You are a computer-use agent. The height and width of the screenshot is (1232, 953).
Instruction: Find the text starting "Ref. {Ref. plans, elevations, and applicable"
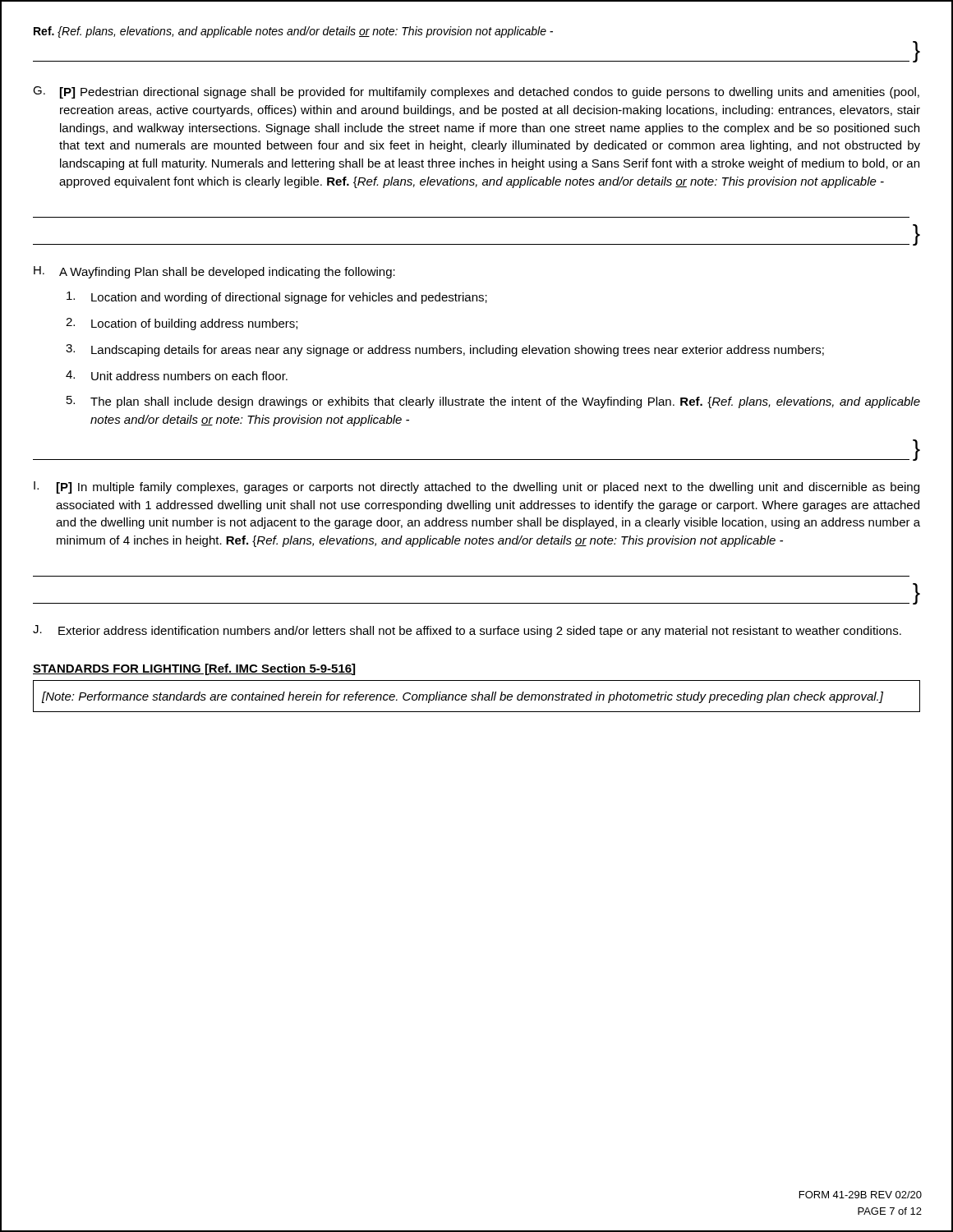[476, 43]
